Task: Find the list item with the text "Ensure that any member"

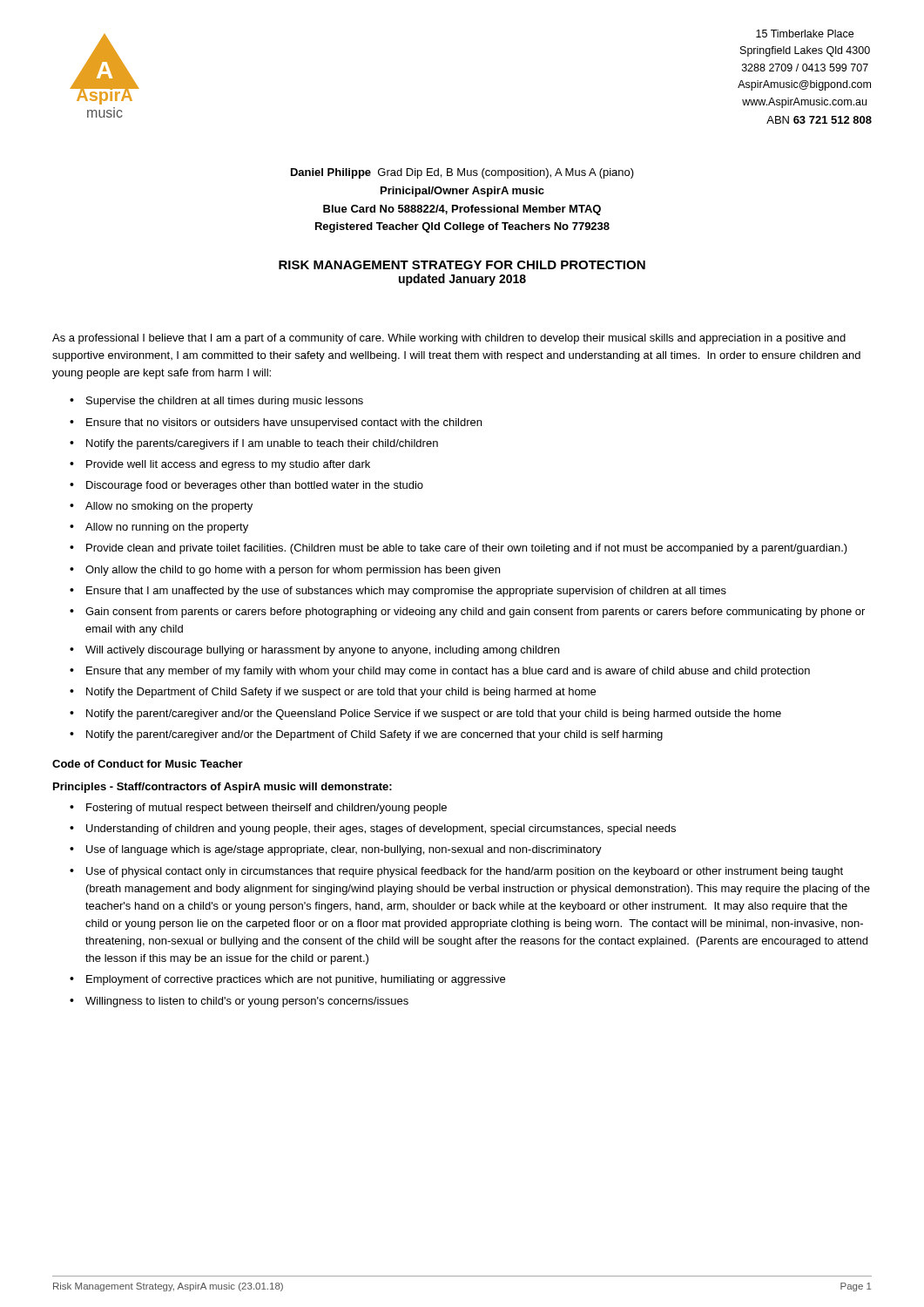Action: [x=448, y=671]
